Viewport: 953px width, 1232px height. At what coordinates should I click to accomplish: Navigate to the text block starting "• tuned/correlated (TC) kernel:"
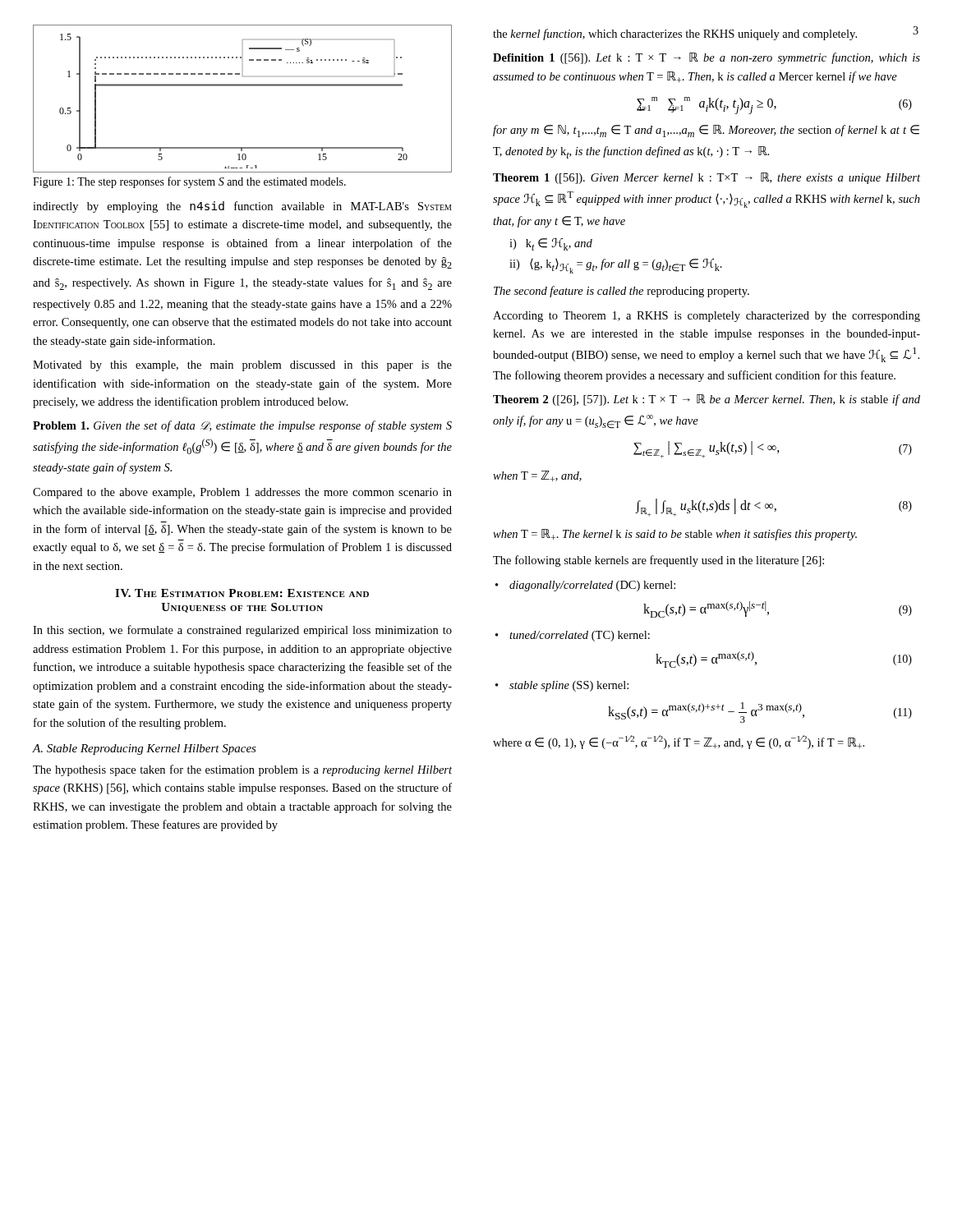pos(573,635)
